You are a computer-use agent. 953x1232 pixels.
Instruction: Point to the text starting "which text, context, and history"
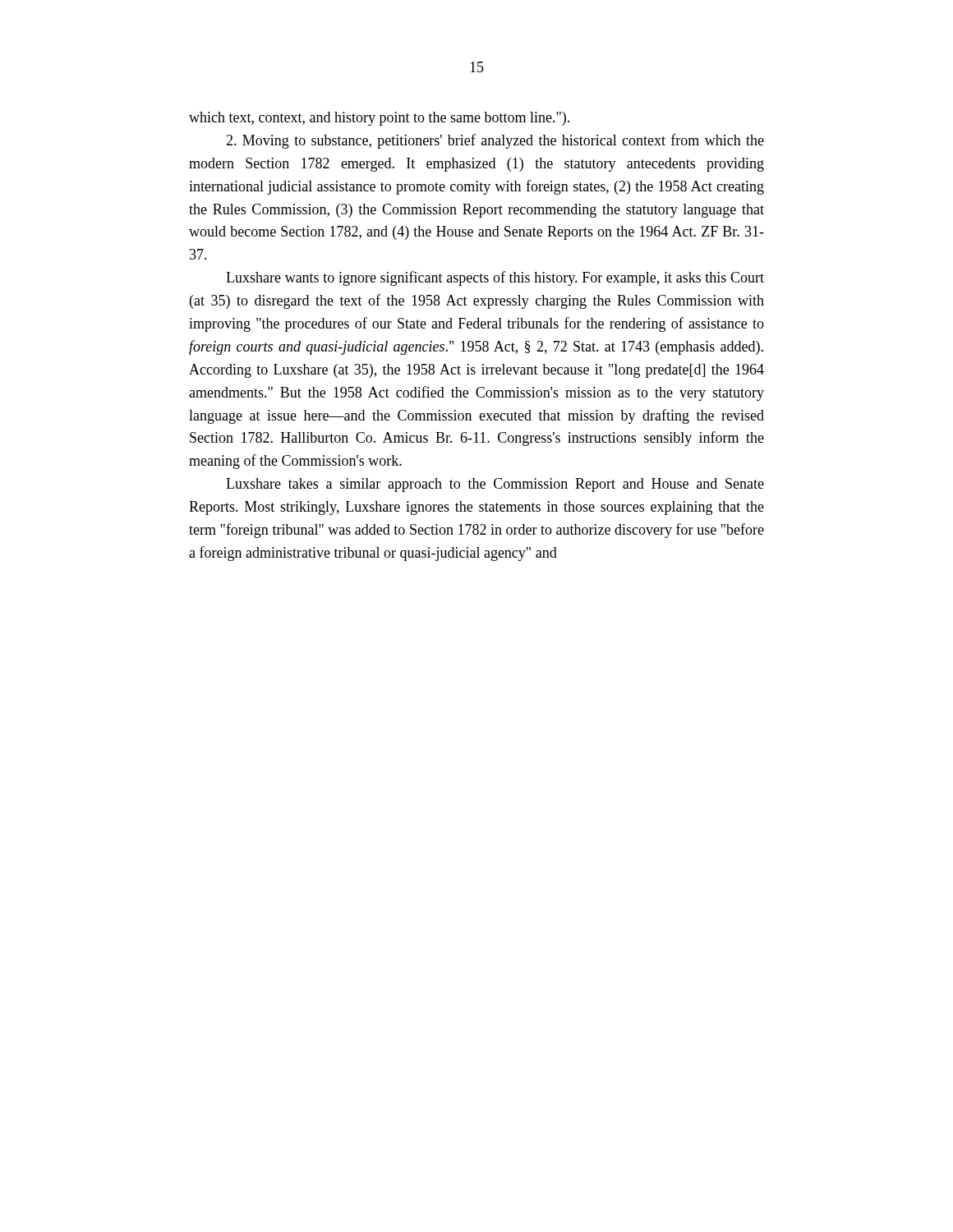[x=476, y=118]
